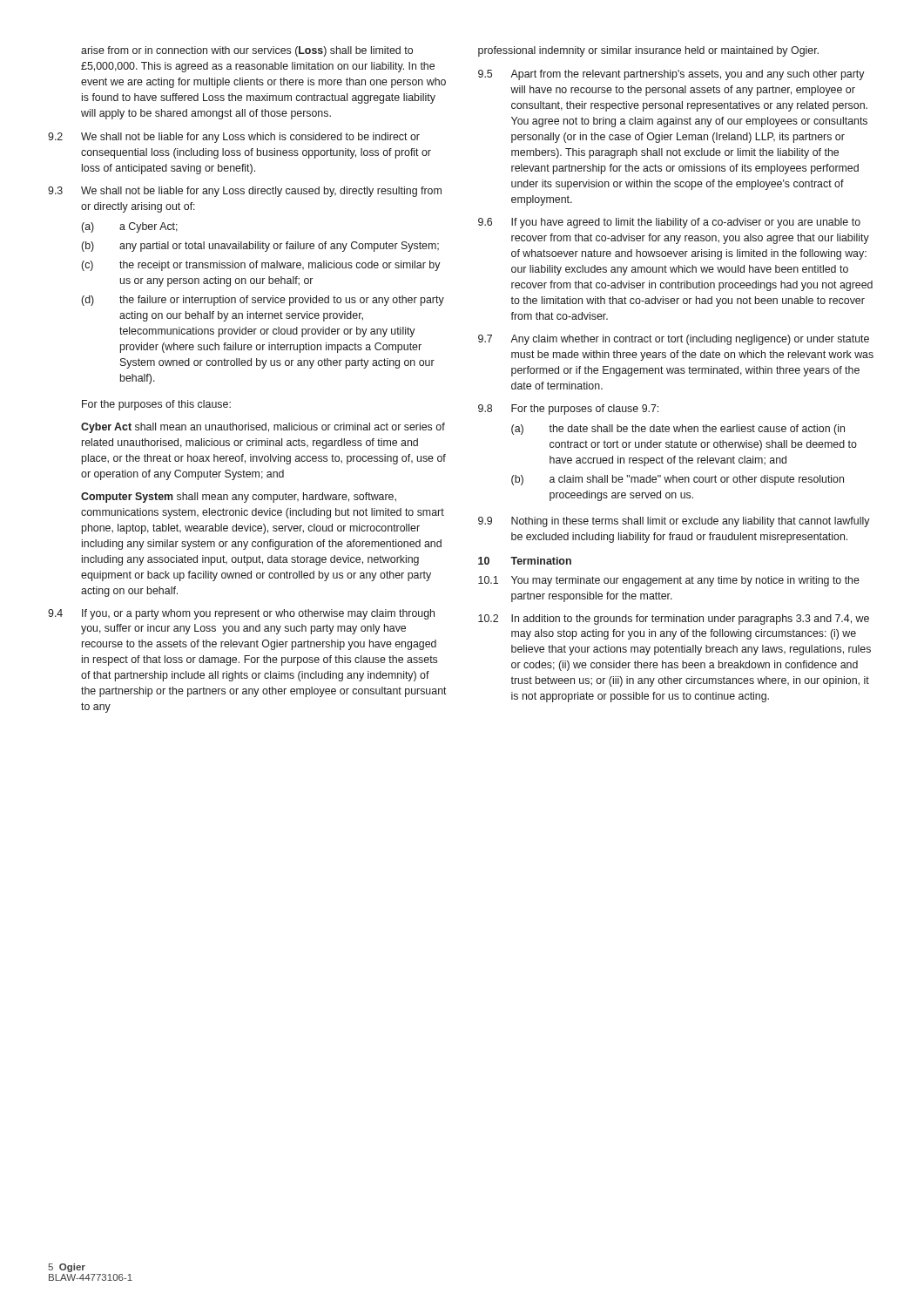Find the list item that says "10.2 In addition to the grounds for termination"

677,658
